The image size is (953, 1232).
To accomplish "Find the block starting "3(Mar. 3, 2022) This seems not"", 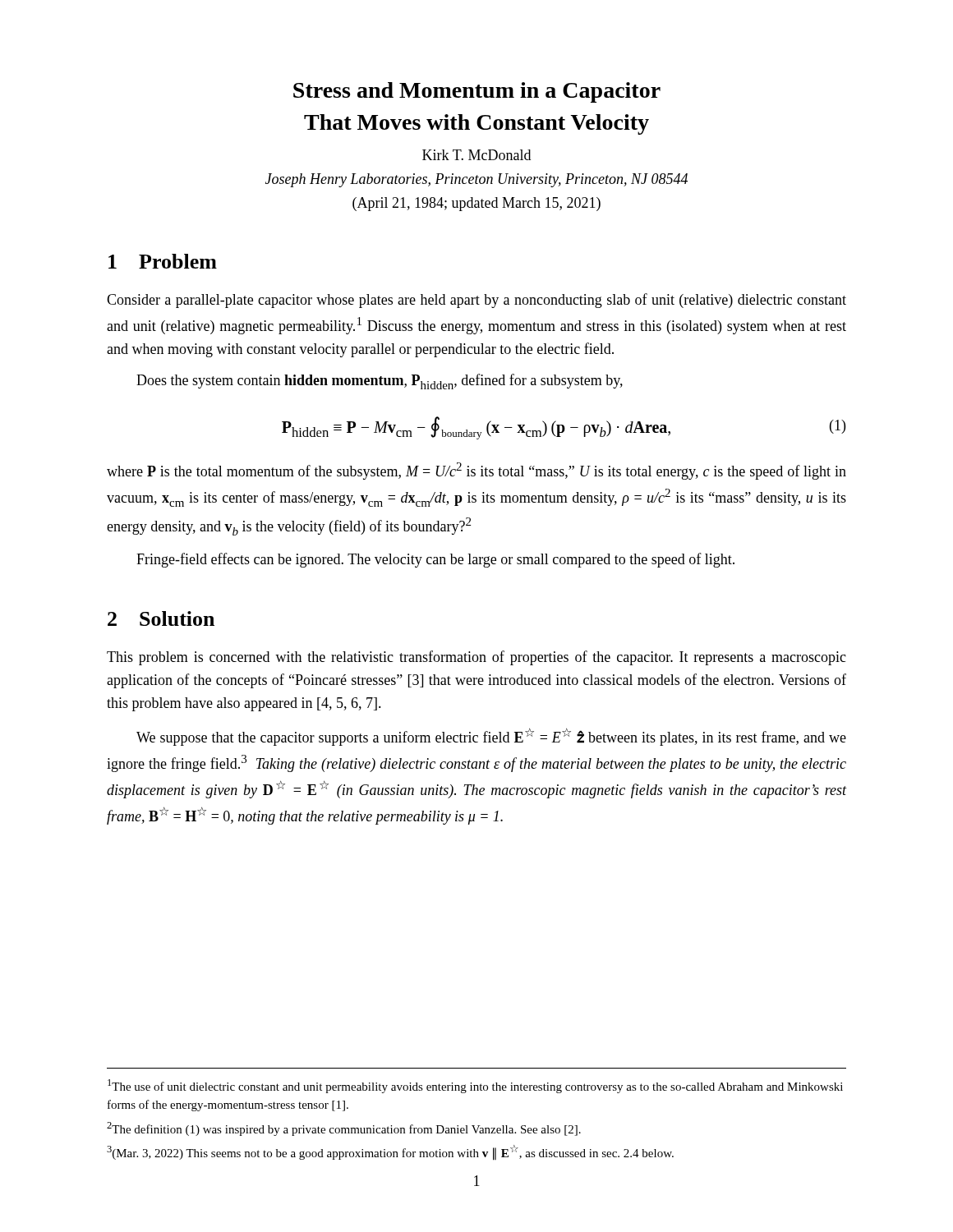I will tap(391, 1152).
